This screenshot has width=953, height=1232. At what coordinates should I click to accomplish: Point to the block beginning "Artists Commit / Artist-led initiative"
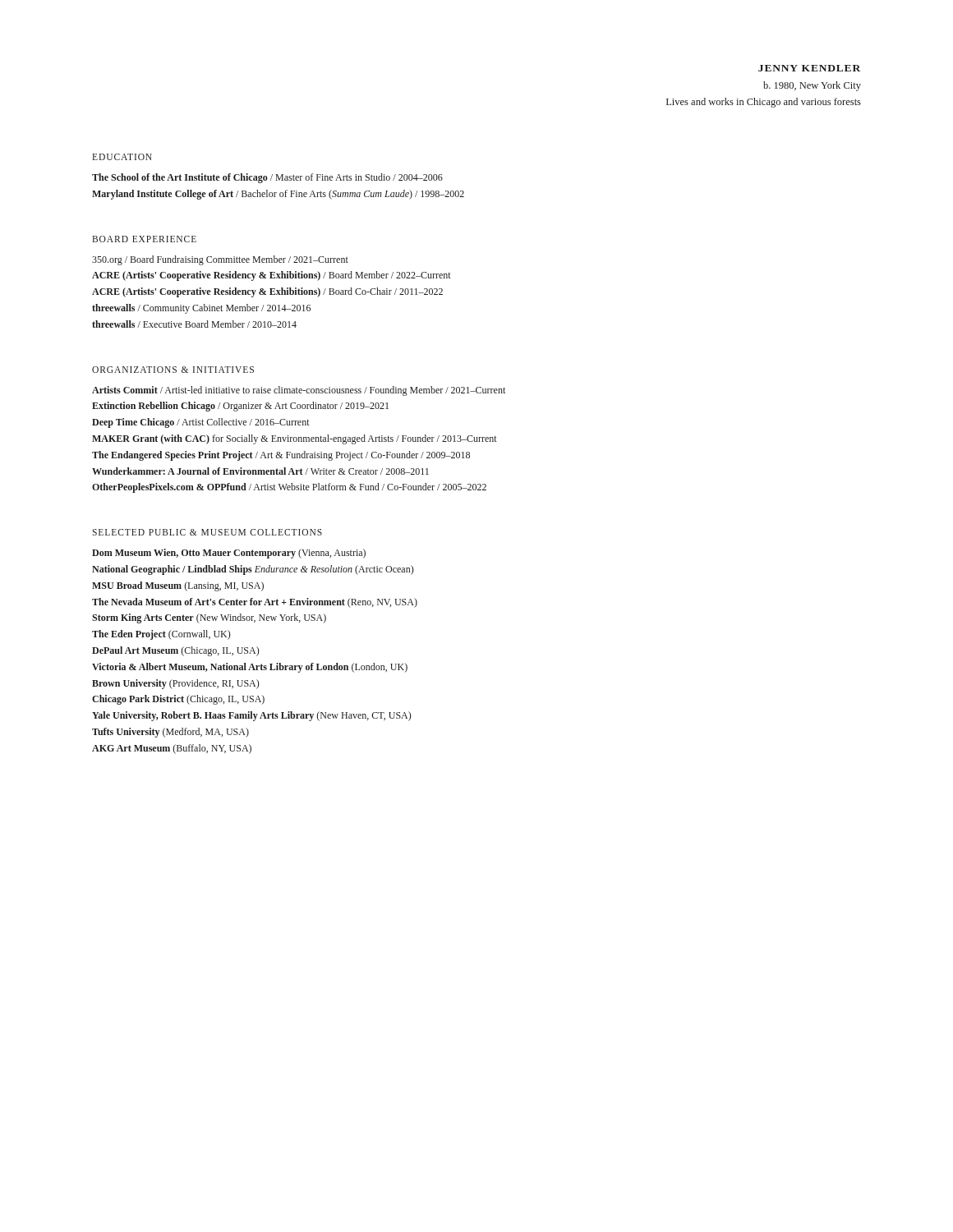point(476,439)
